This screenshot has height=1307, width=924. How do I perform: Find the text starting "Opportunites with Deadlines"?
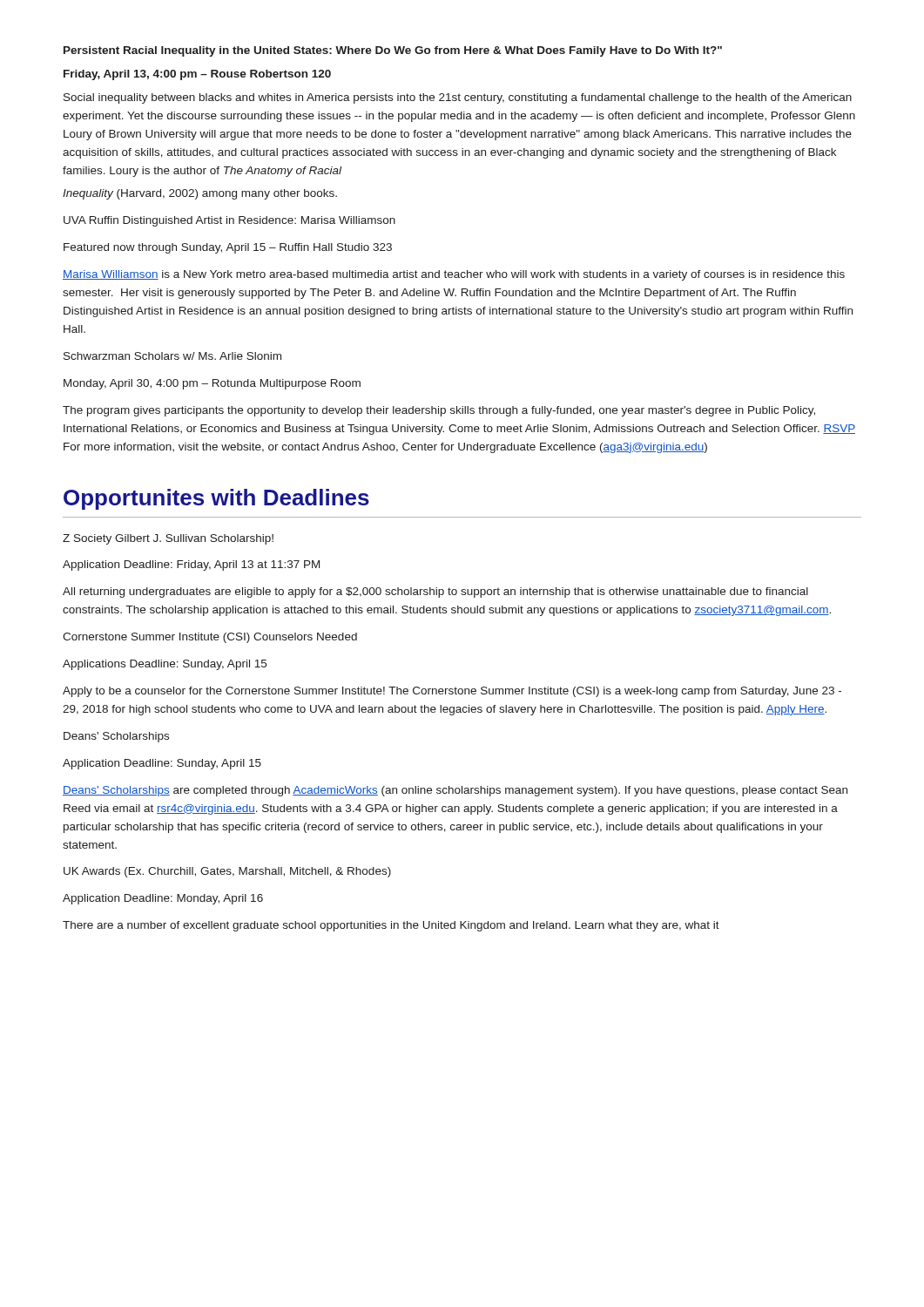coord(216,499)
